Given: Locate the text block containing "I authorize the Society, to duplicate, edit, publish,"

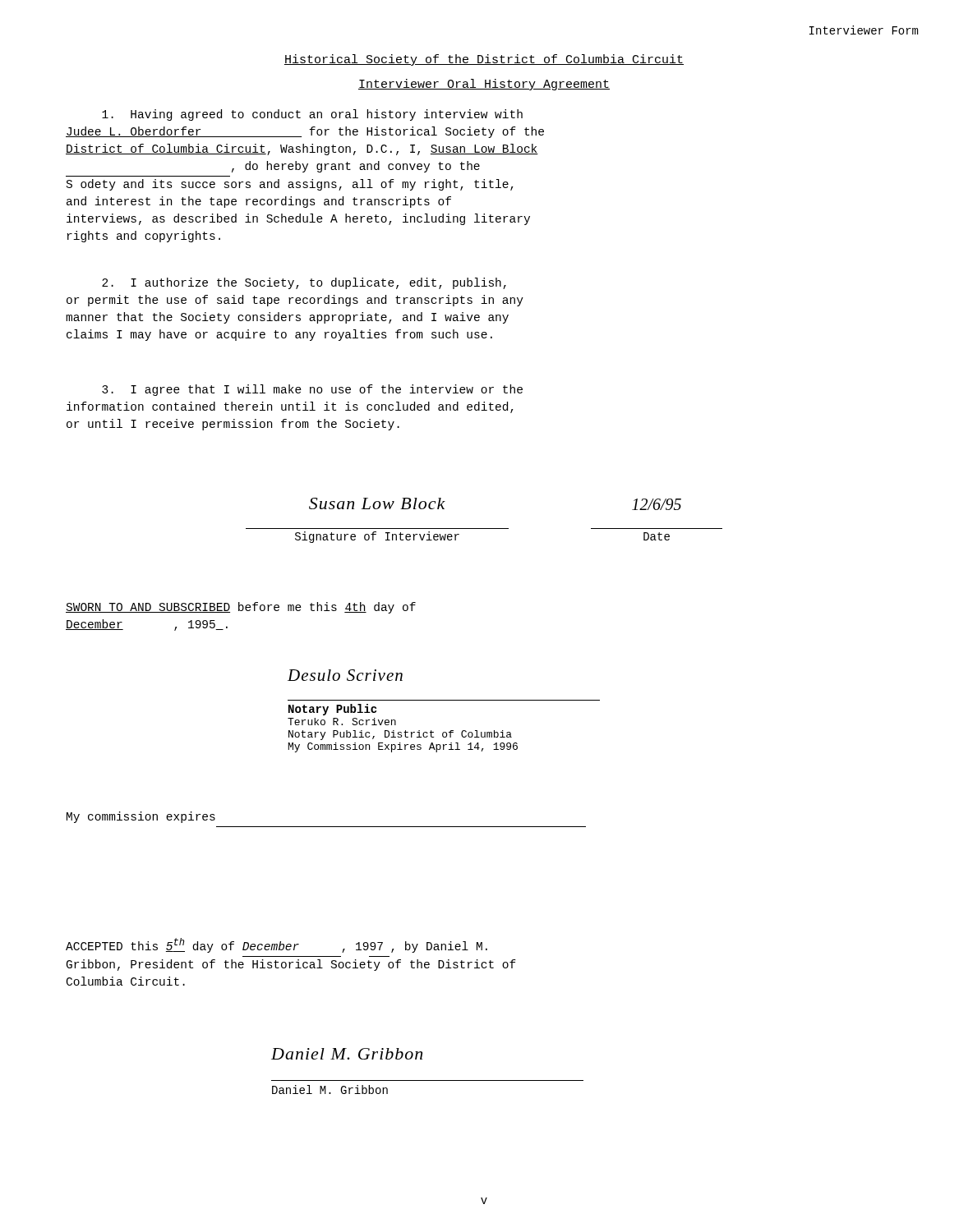Looking at the screenshot, I should coord(295,309).
